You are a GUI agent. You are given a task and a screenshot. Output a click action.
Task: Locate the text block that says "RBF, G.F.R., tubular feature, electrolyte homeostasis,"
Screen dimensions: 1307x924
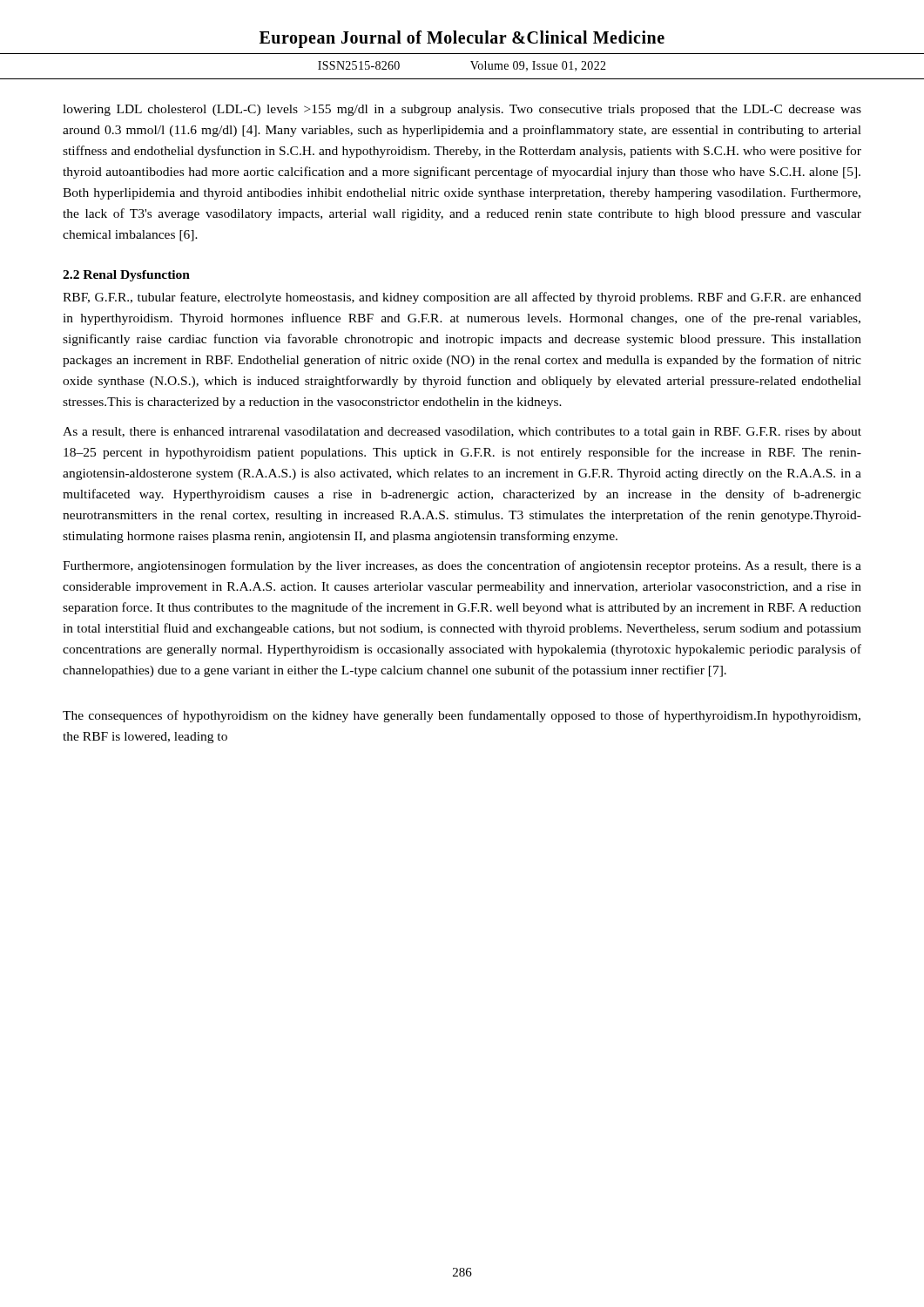point(462,349)
